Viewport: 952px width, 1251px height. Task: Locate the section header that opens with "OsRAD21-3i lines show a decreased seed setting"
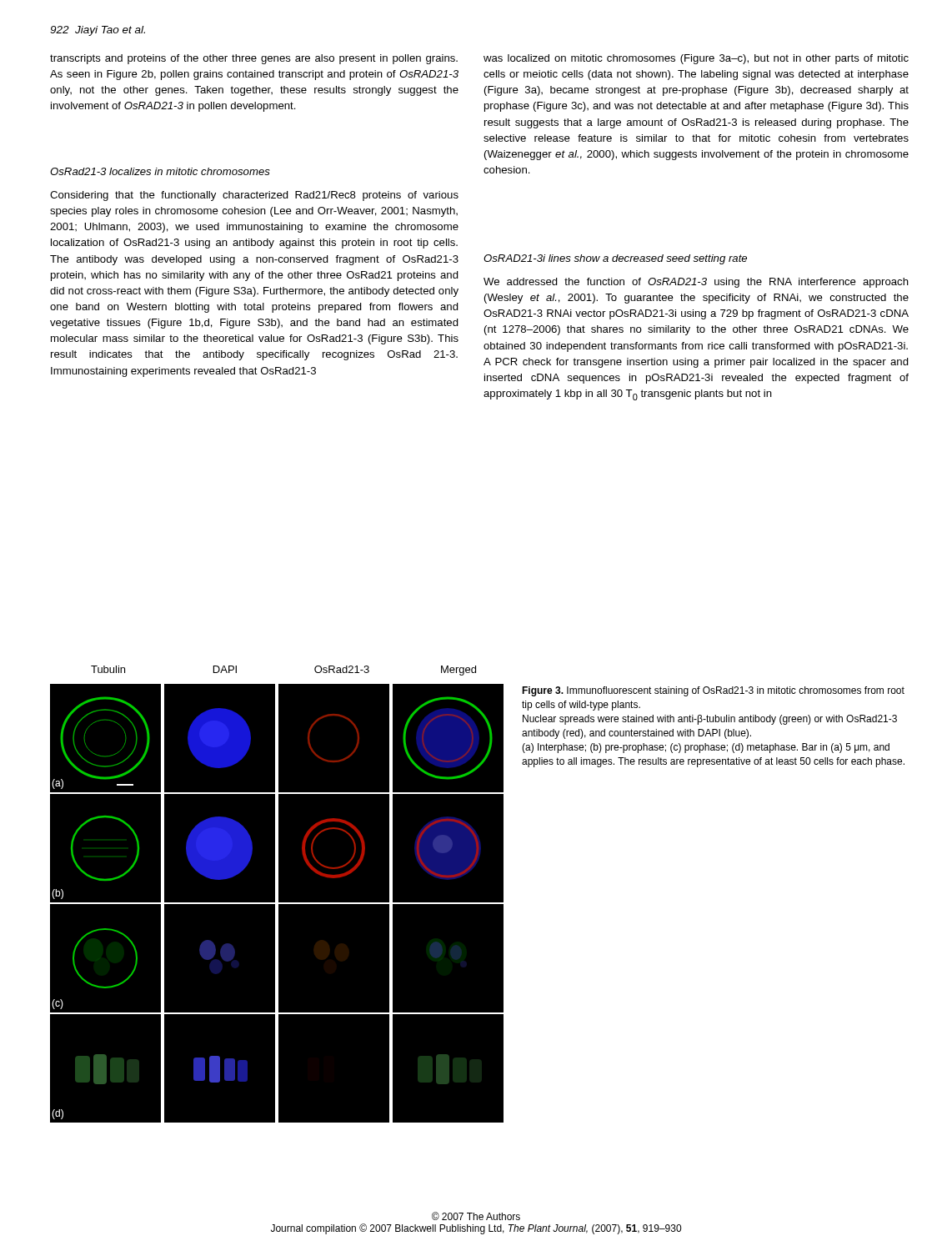tap(616, 258)
